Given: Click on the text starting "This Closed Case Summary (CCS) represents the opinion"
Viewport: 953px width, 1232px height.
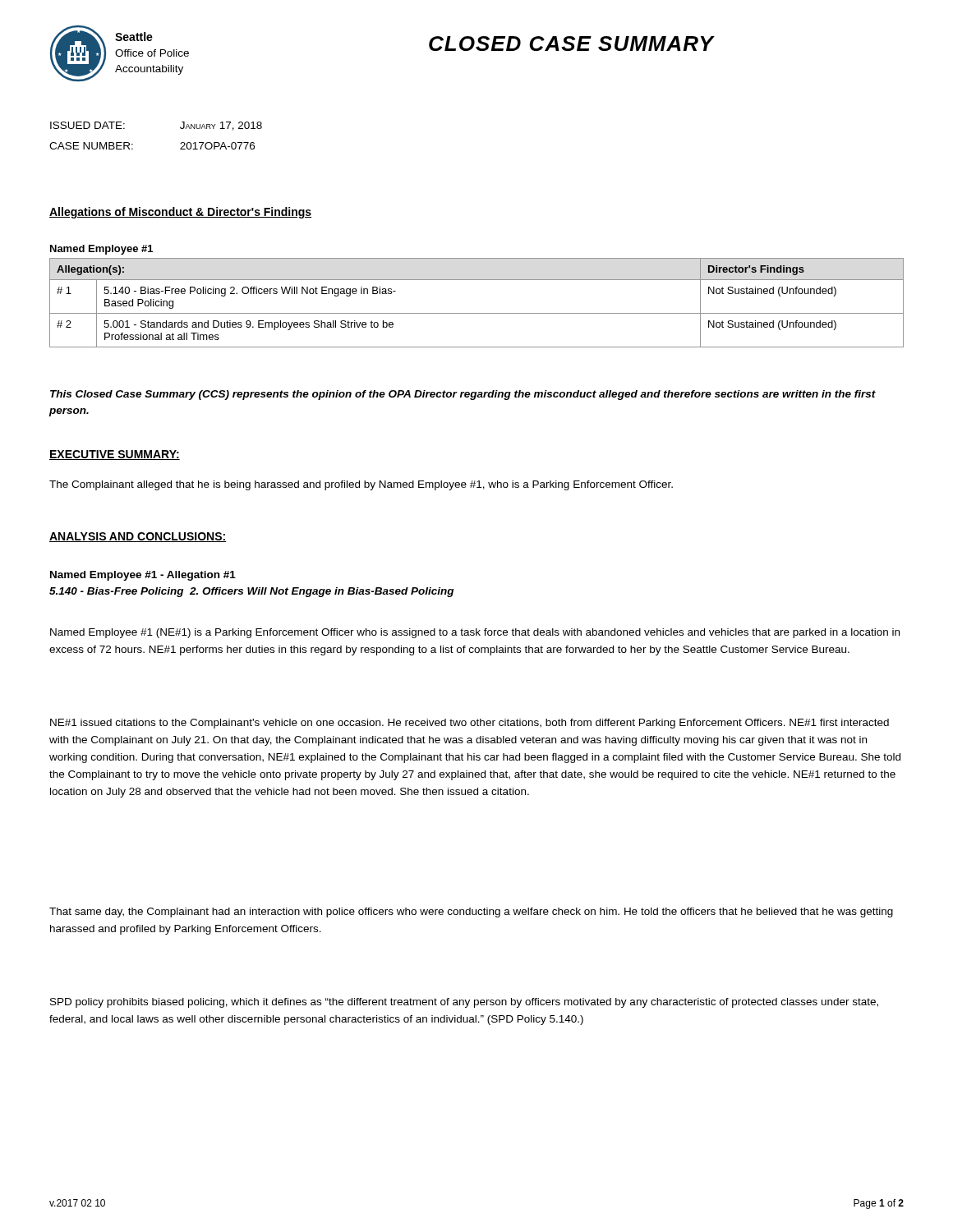Looking at the screenshot, I should pos(462,402).
